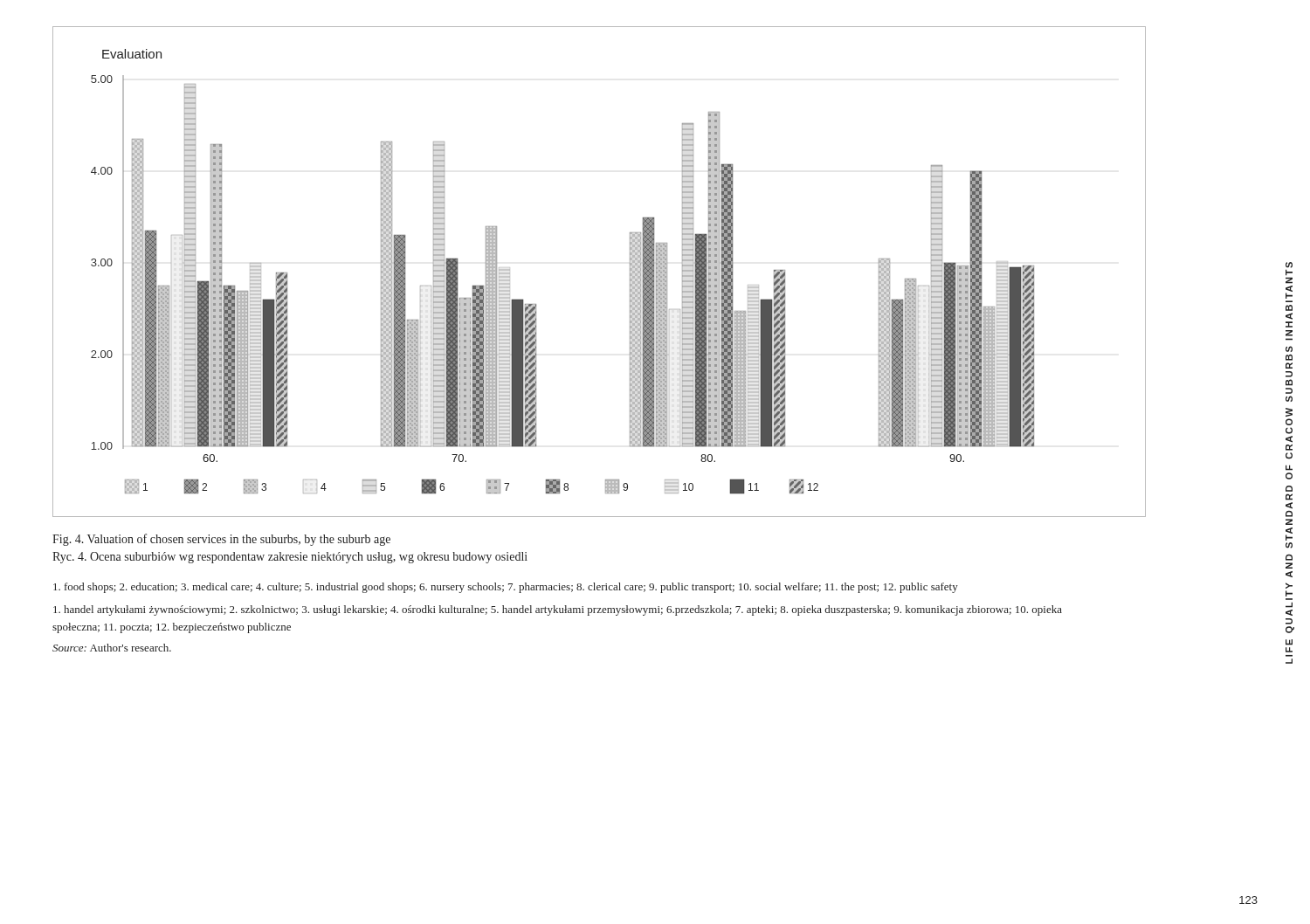Click on the grouped bar chart
The height and width of the screenshot is (924, 1310).
(x=598, y=273)
